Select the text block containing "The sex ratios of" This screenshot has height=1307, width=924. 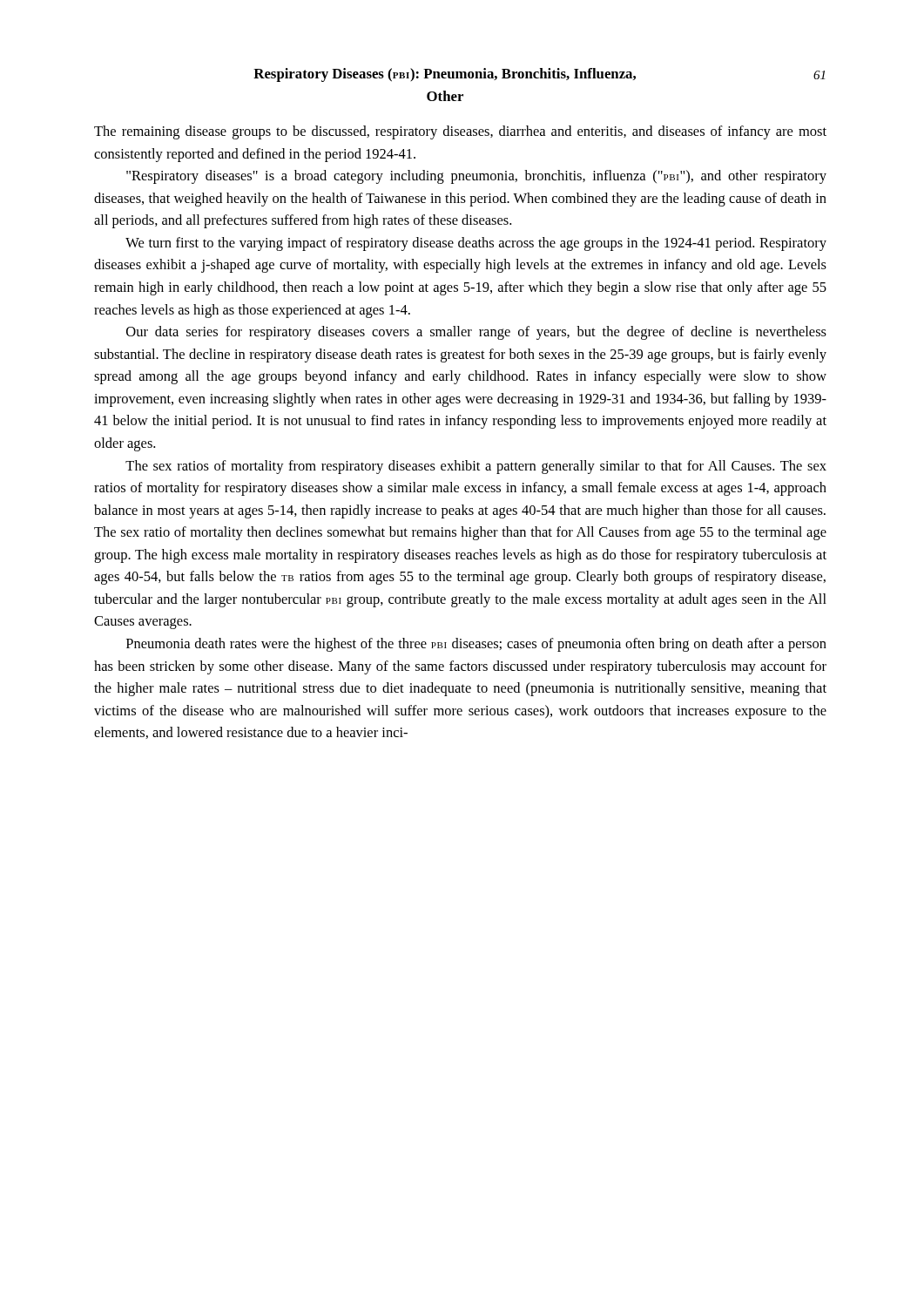460,544
